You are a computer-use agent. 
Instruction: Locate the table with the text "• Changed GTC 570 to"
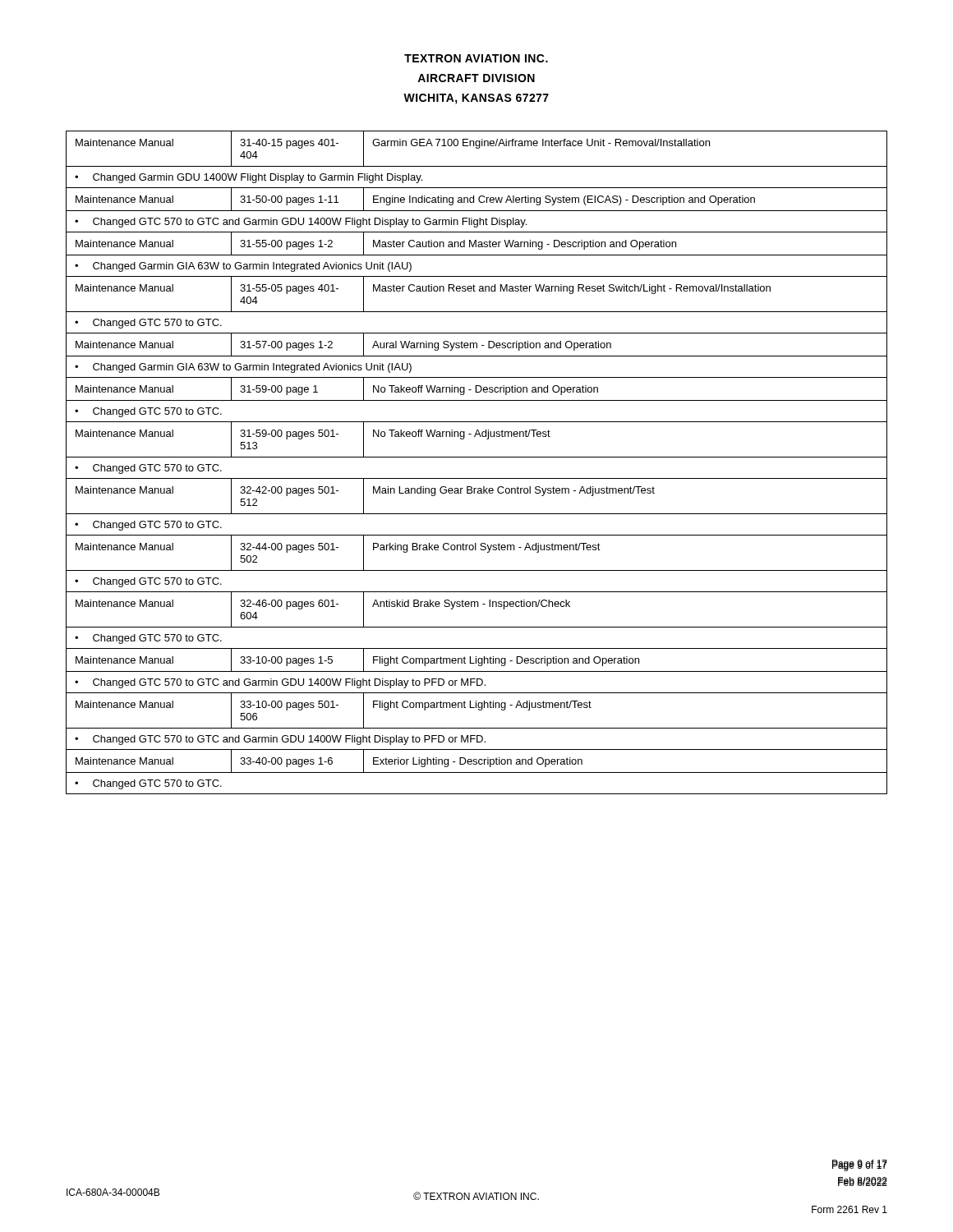(x=476, y=463)
